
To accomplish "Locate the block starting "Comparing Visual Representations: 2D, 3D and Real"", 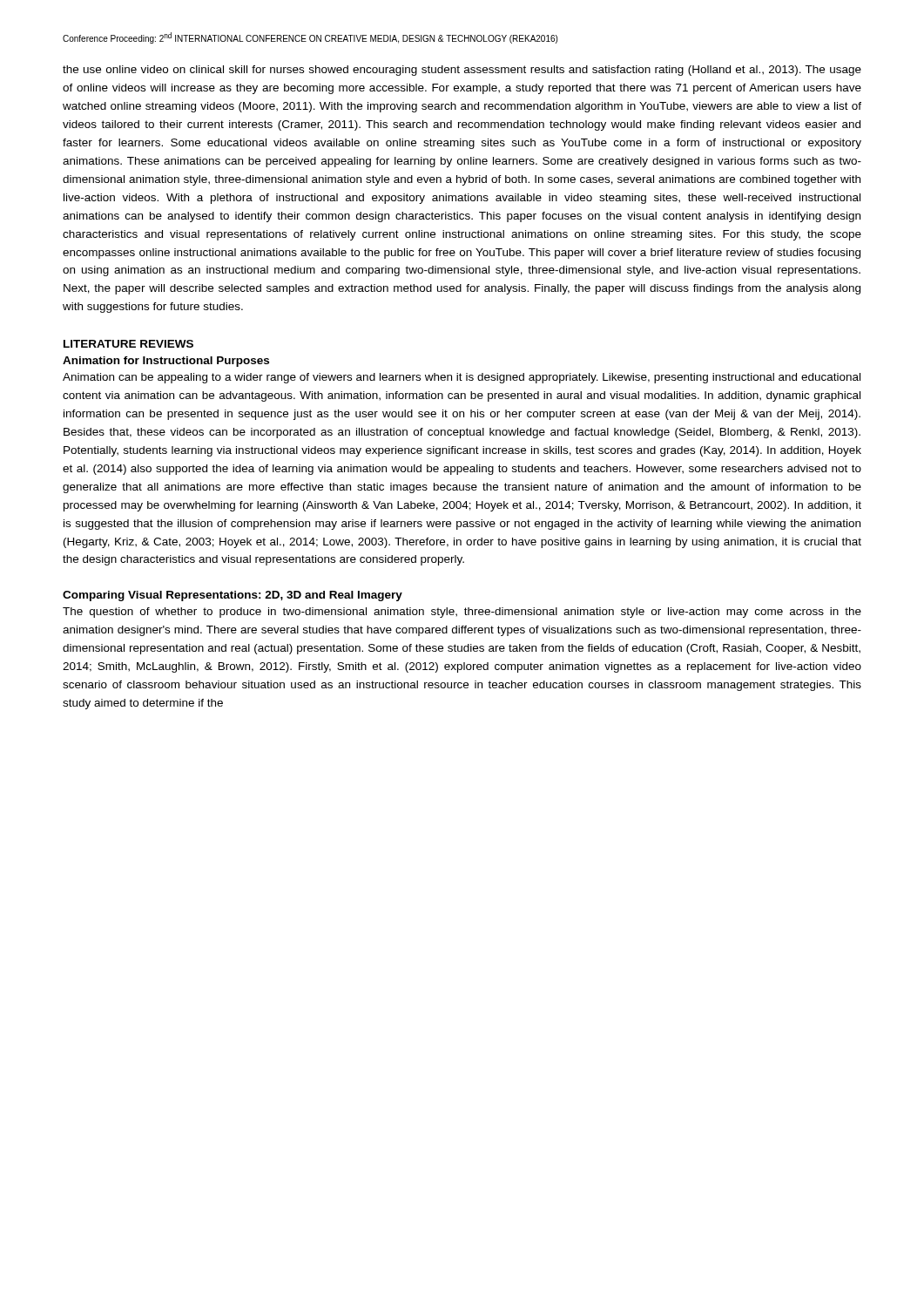I will click(232, 595).
